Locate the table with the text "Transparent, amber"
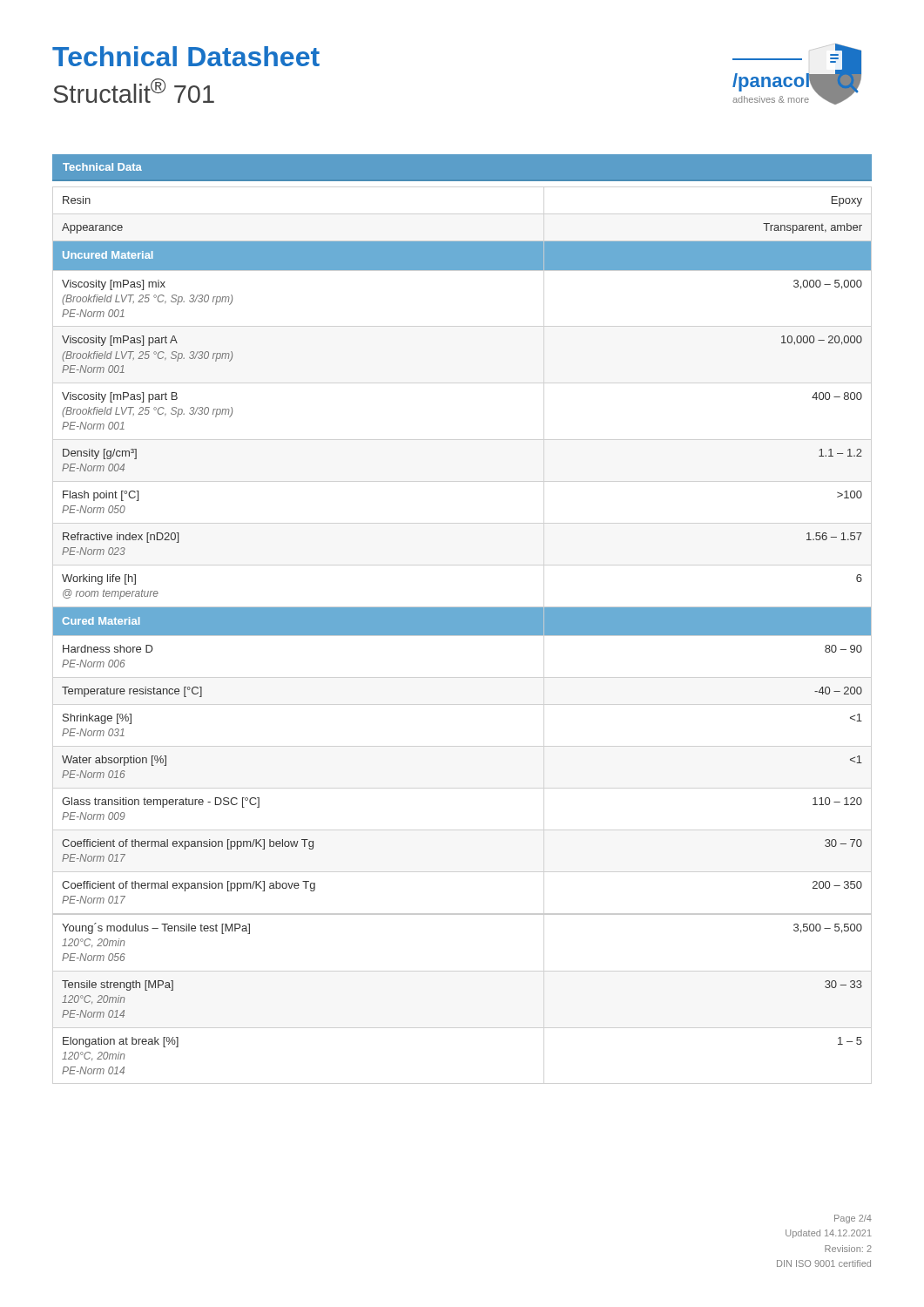924x1307 pixels. click(462, 635)
